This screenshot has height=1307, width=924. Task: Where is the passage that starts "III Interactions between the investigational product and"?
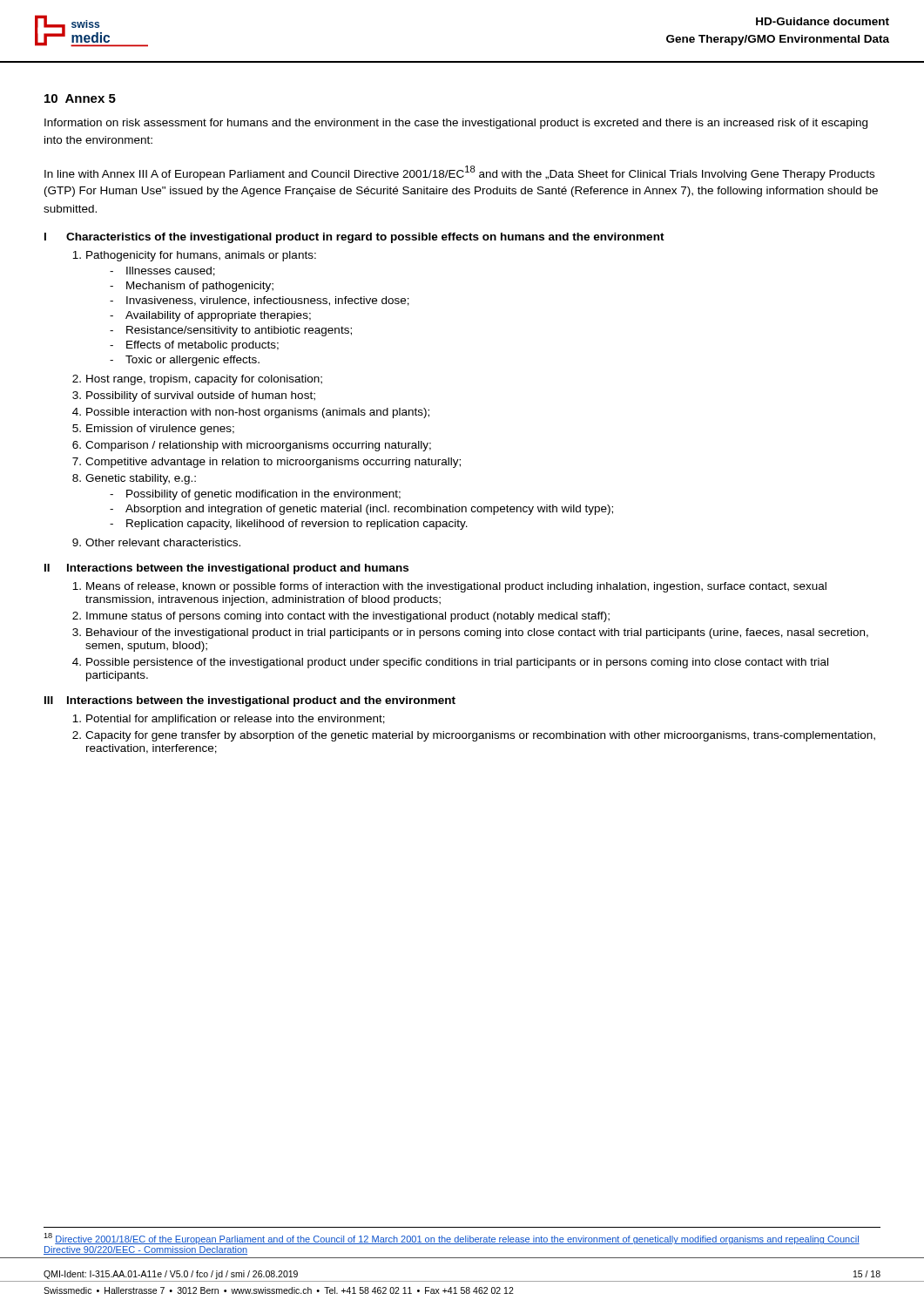[250, 700]
